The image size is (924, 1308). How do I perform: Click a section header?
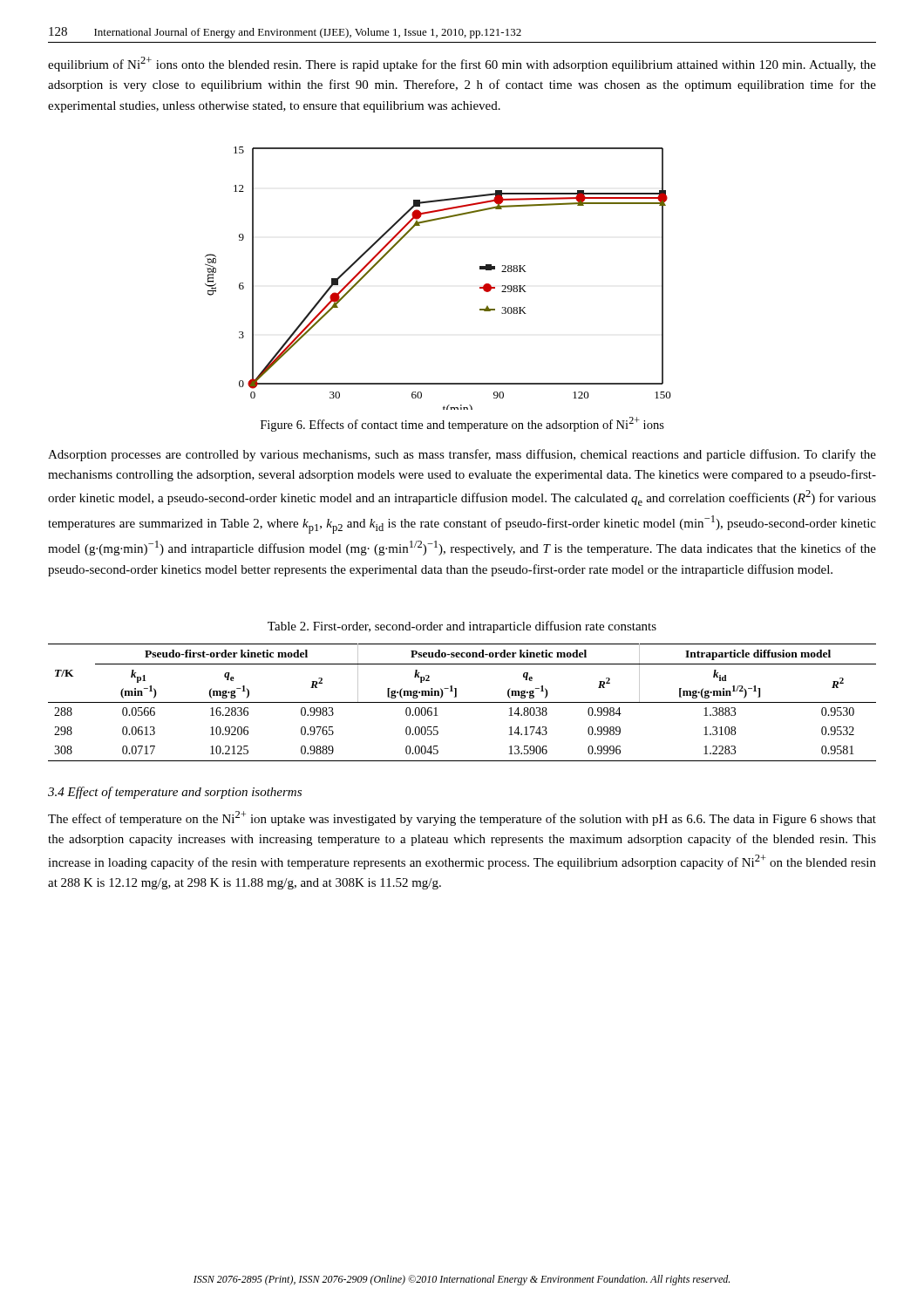coord(175,792)
